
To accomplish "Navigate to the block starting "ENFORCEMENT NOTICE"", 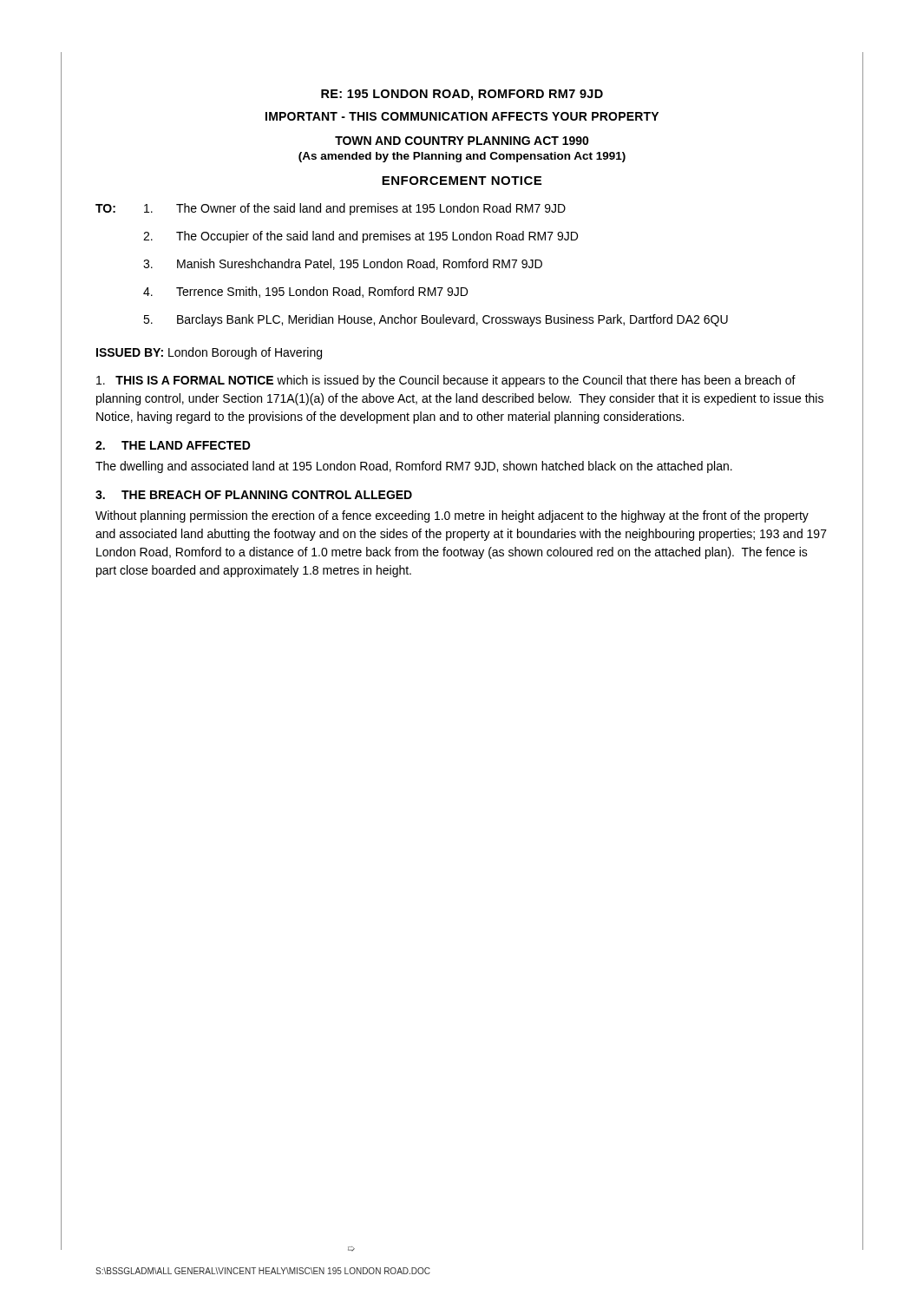I will [462, 180].
